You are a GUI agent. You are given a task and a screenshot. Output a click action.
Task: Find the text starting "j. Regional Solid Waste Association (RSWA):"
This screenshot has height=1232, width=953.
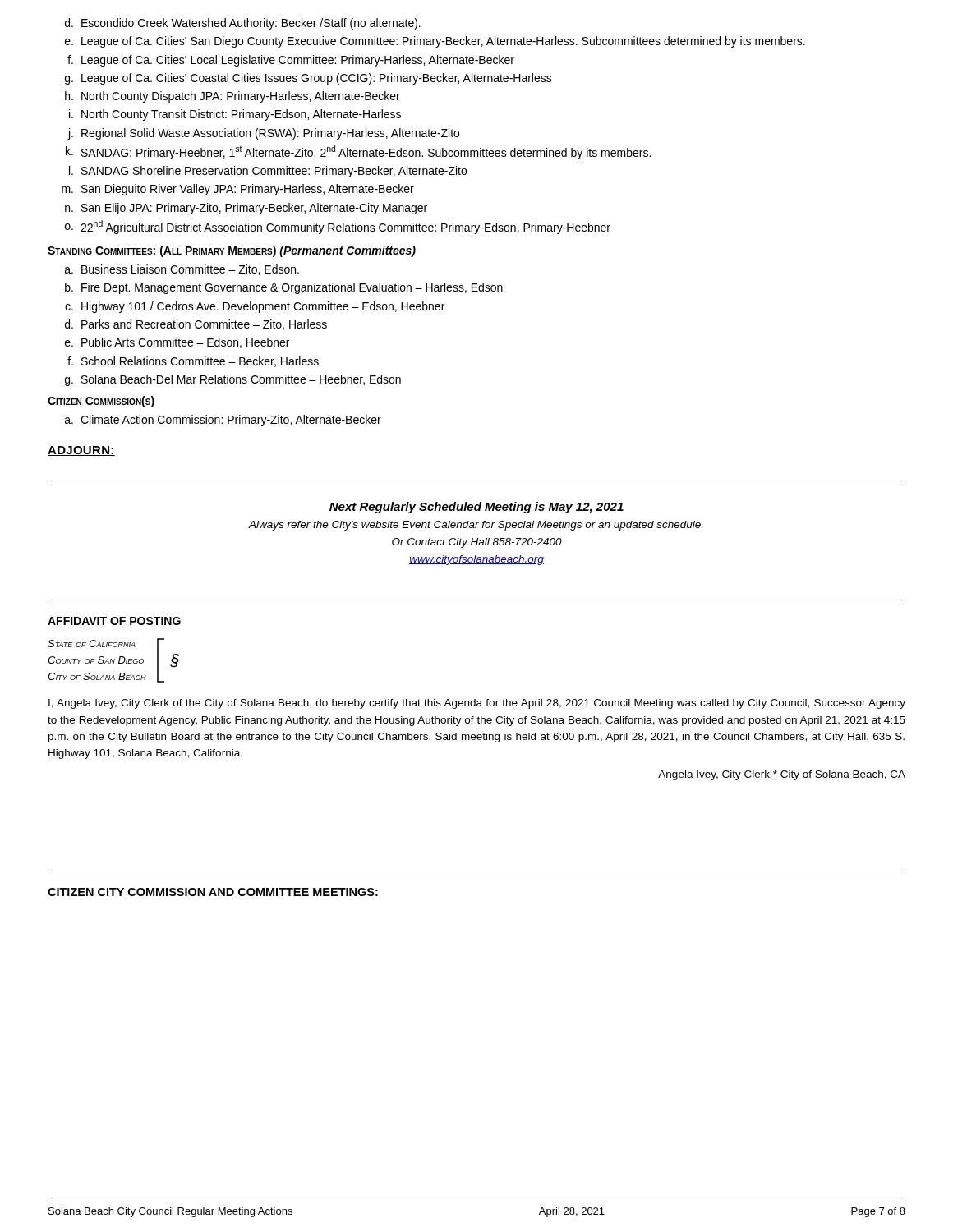pyautogui.click(x=263, y=134)
